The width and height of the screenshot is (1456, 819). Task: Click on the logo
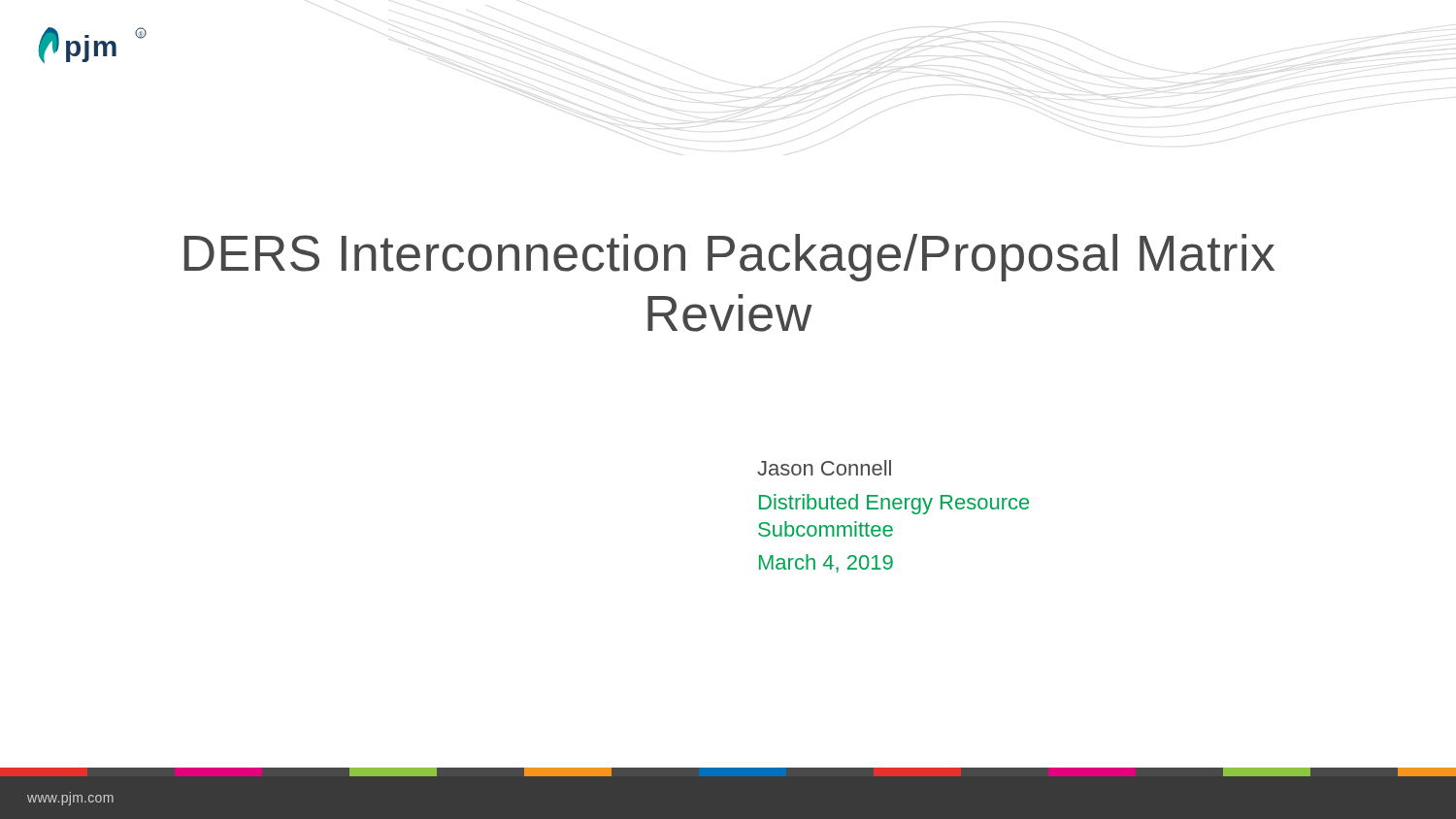click(90, 51)
